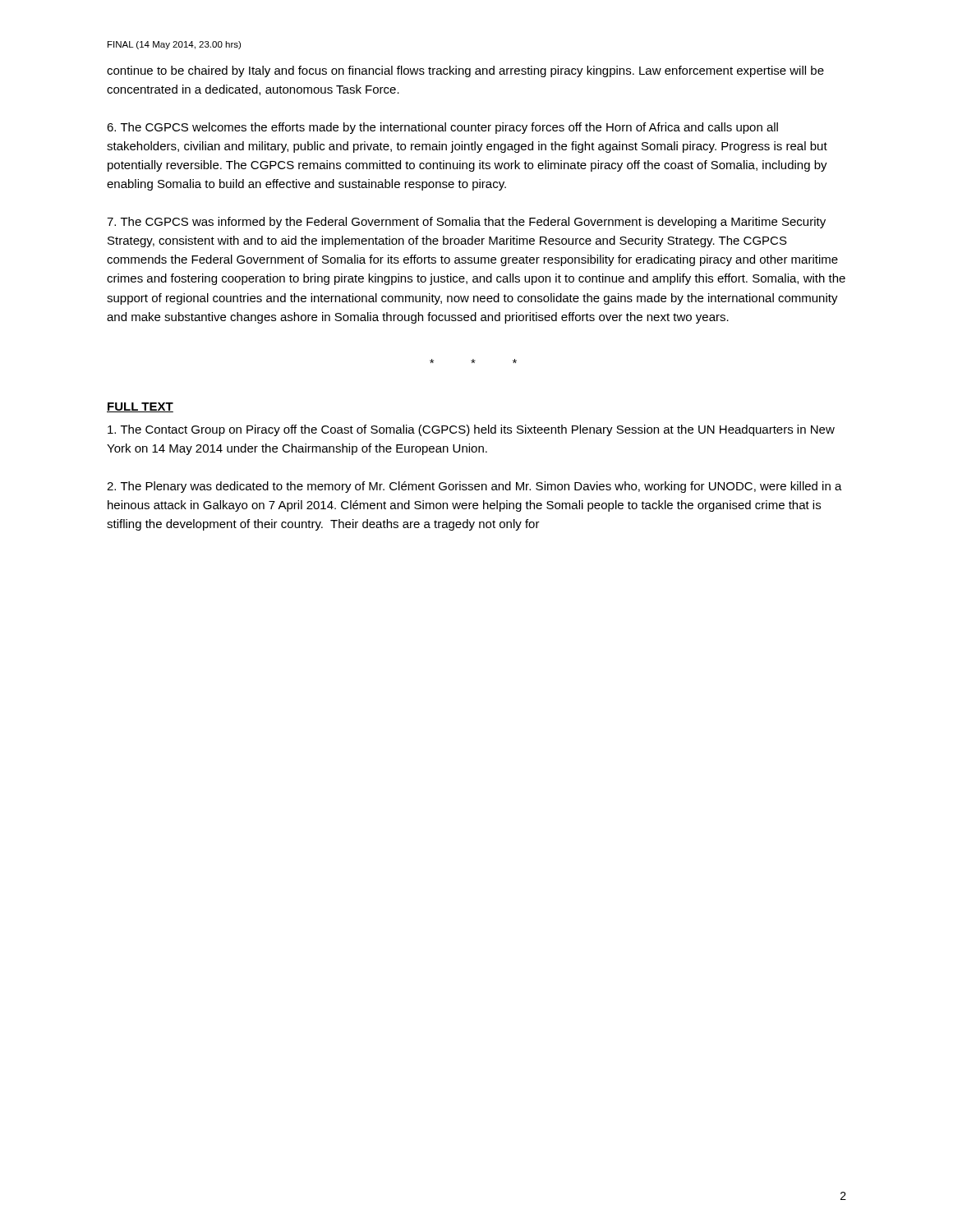This screenshot has width=953, height=1232.
Task: Click on the region starting "The Contact Group on Piracy off the Coast"
Action: click(x=471, y=439)
